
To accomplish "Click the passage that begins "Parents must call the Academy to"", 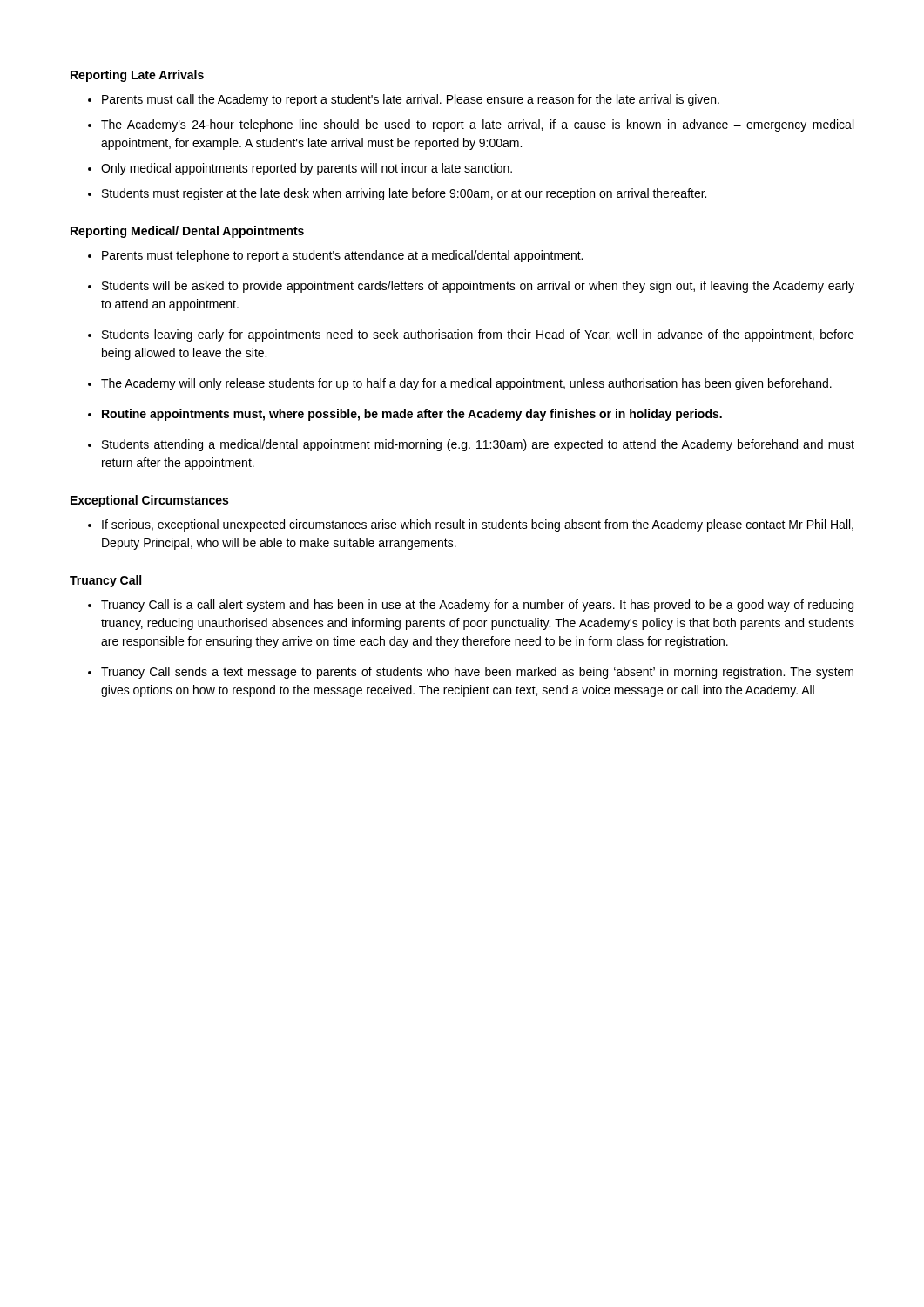I will pyautogui.click(x=411, y=99).
